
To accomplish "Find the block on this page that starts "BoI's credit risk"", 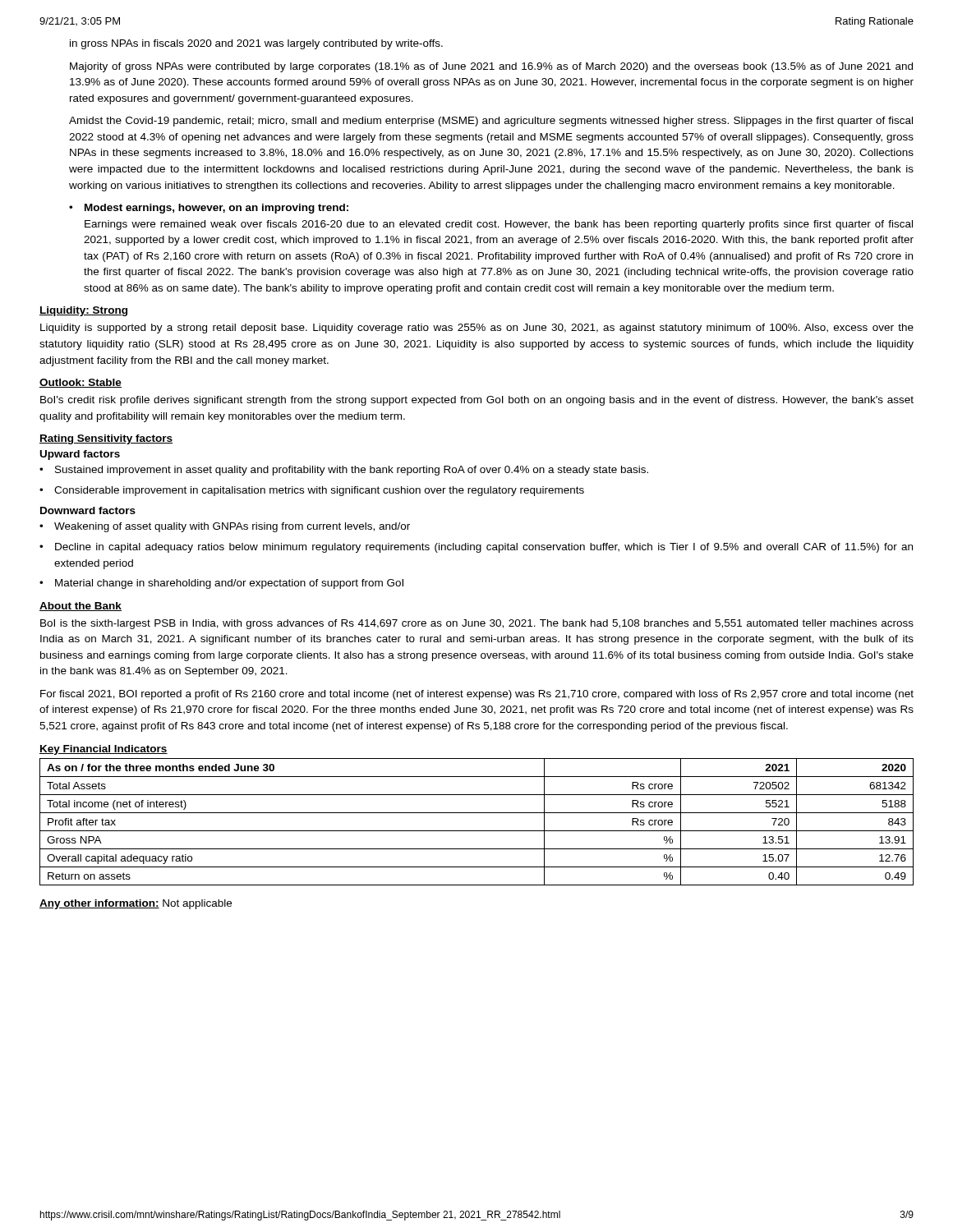I will 476,408.
